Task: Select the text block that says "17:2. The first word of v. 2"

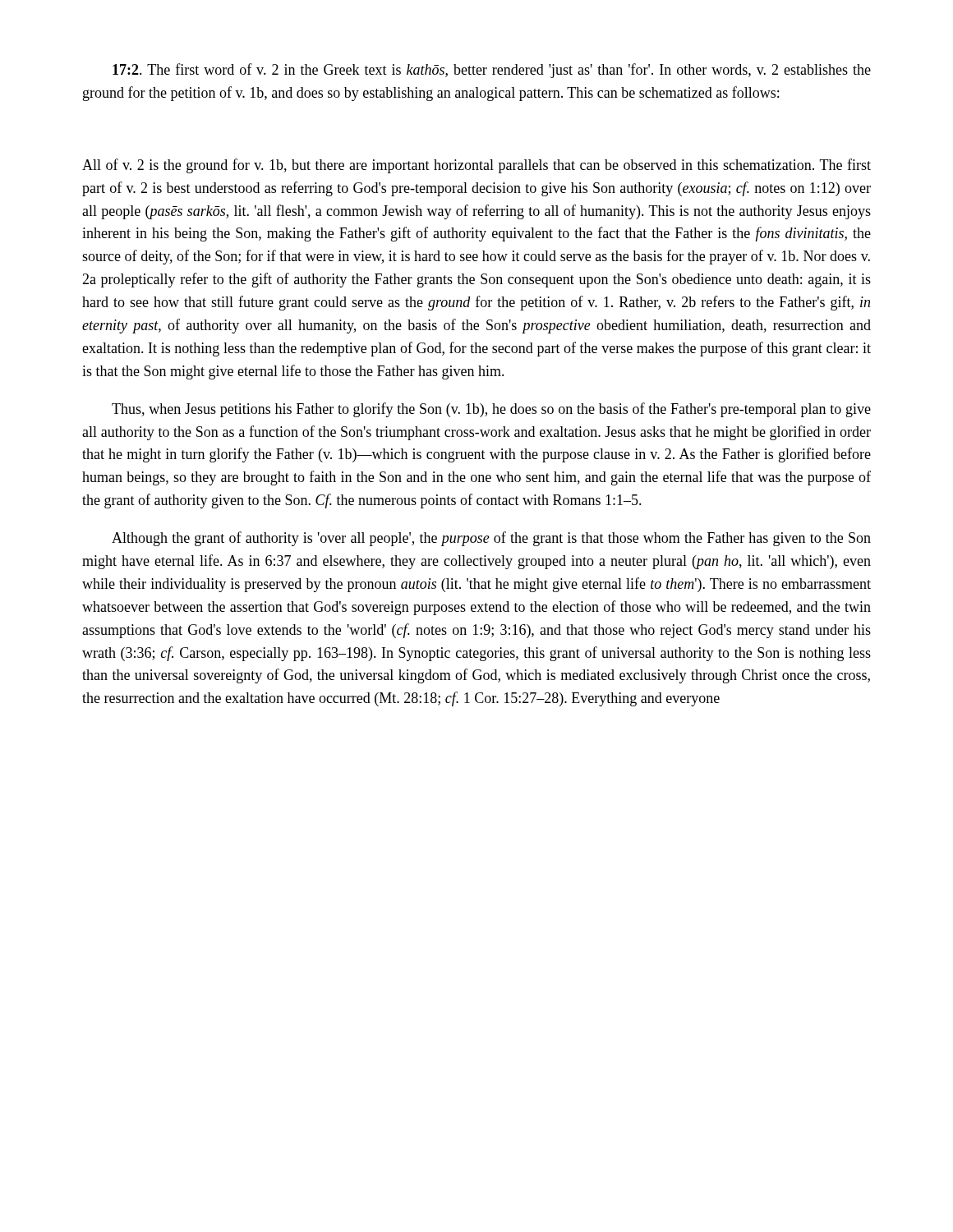Action: [x=476, y=82]
